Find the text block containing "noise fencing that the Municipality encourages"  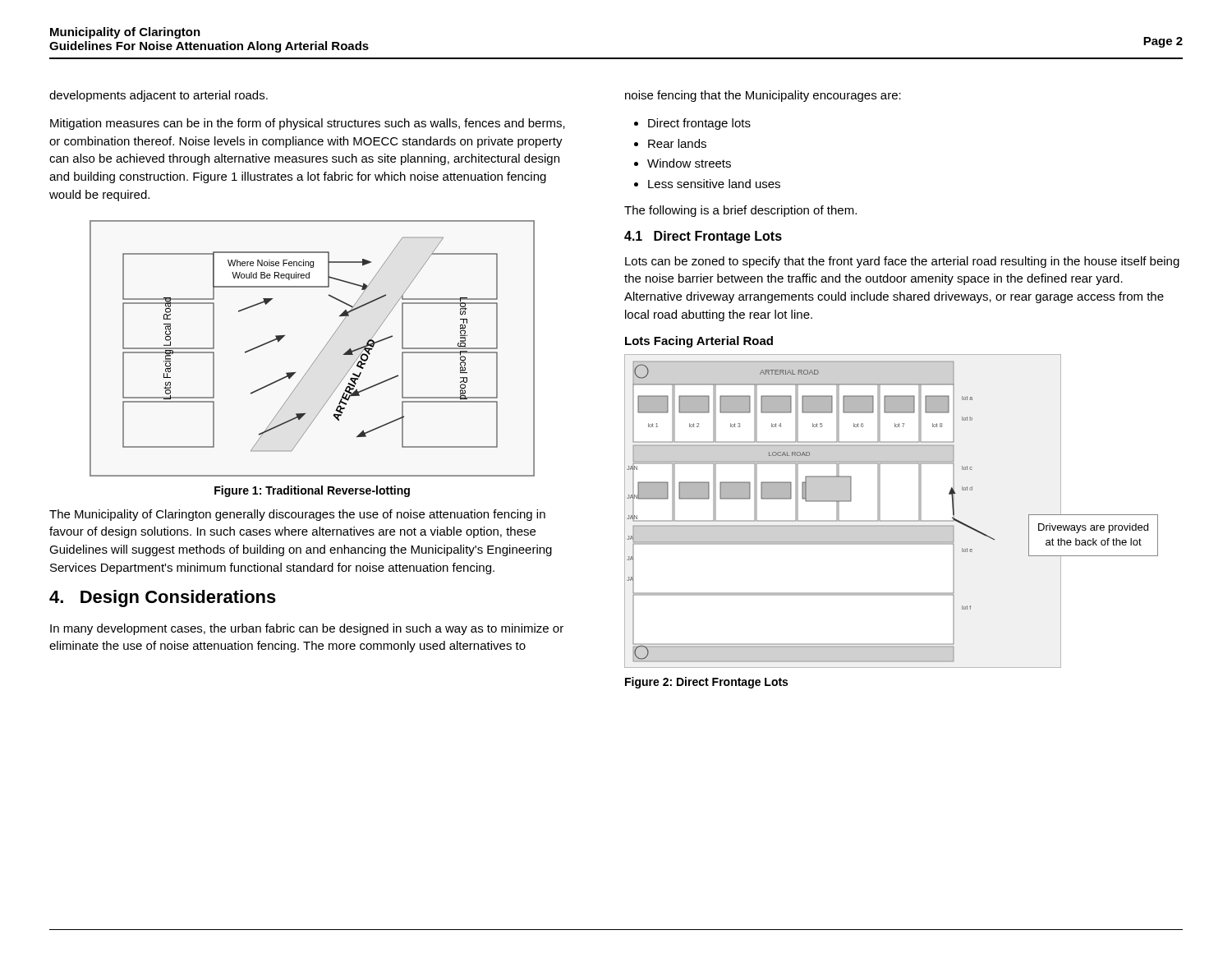763,95
